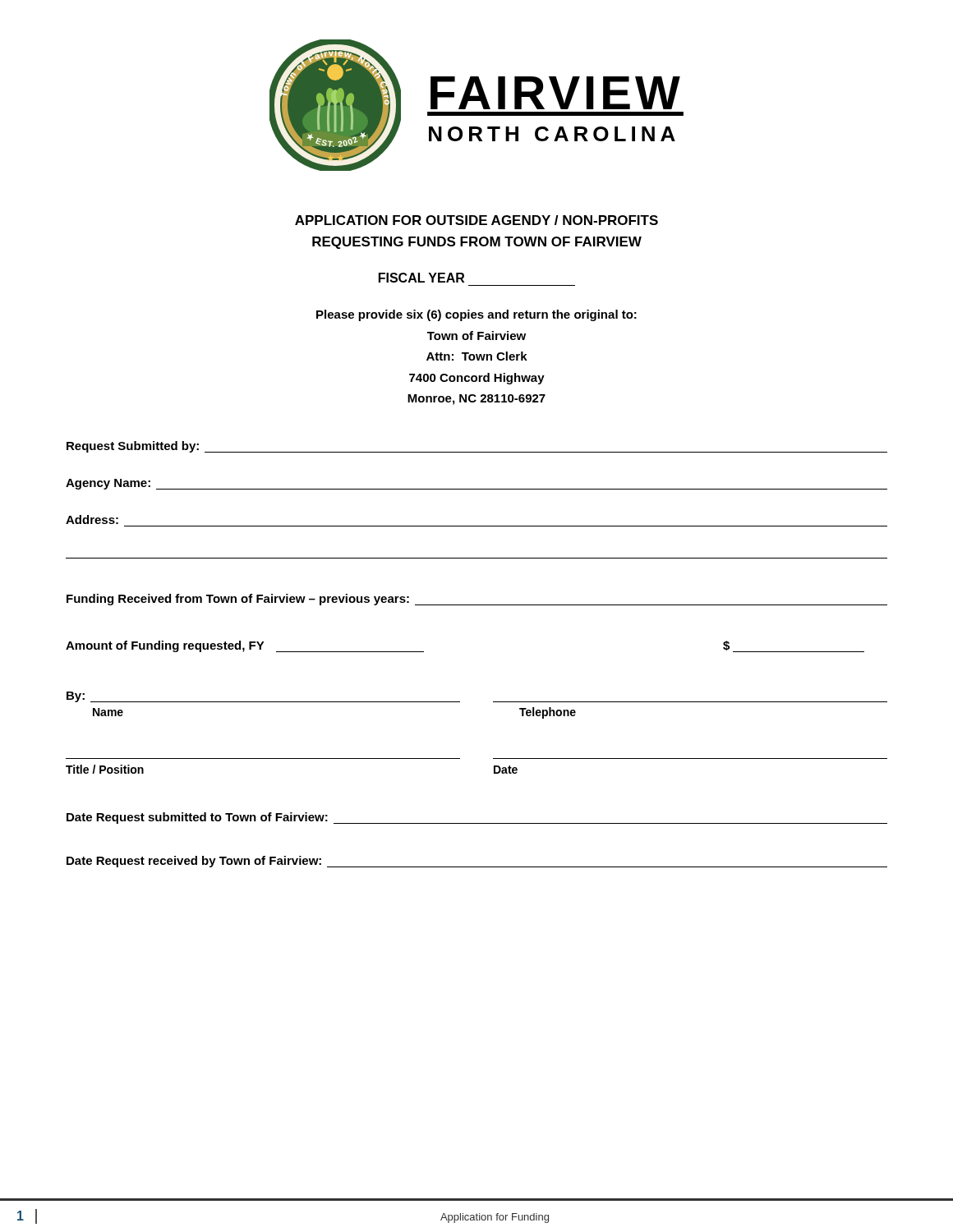
Task: Click on the text block starting "Date Request submitted to Town of Fairview:"
Action: pos(476,815)
